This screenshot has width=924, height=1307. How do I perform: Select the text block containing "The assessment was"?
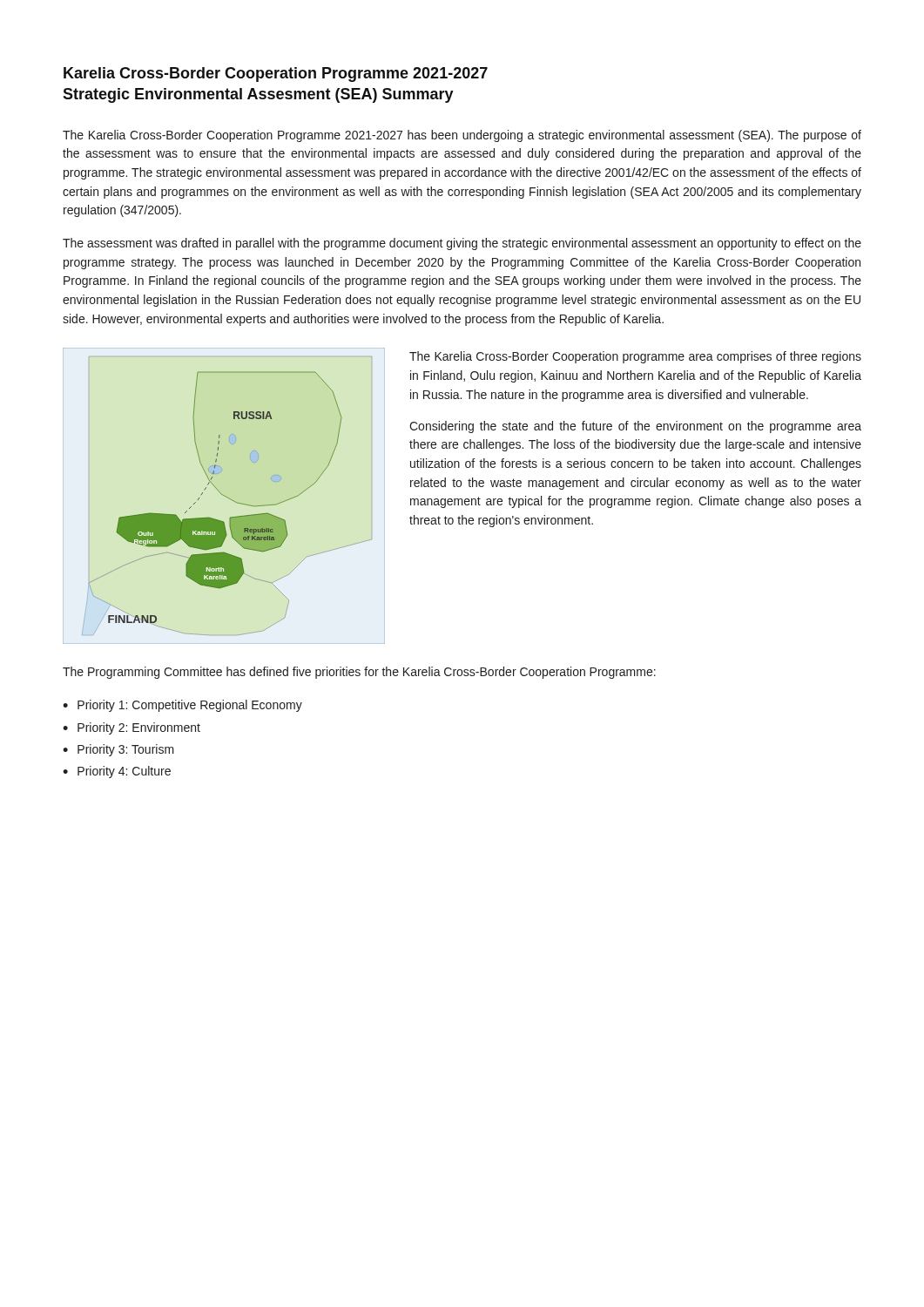tap(462, 281)
